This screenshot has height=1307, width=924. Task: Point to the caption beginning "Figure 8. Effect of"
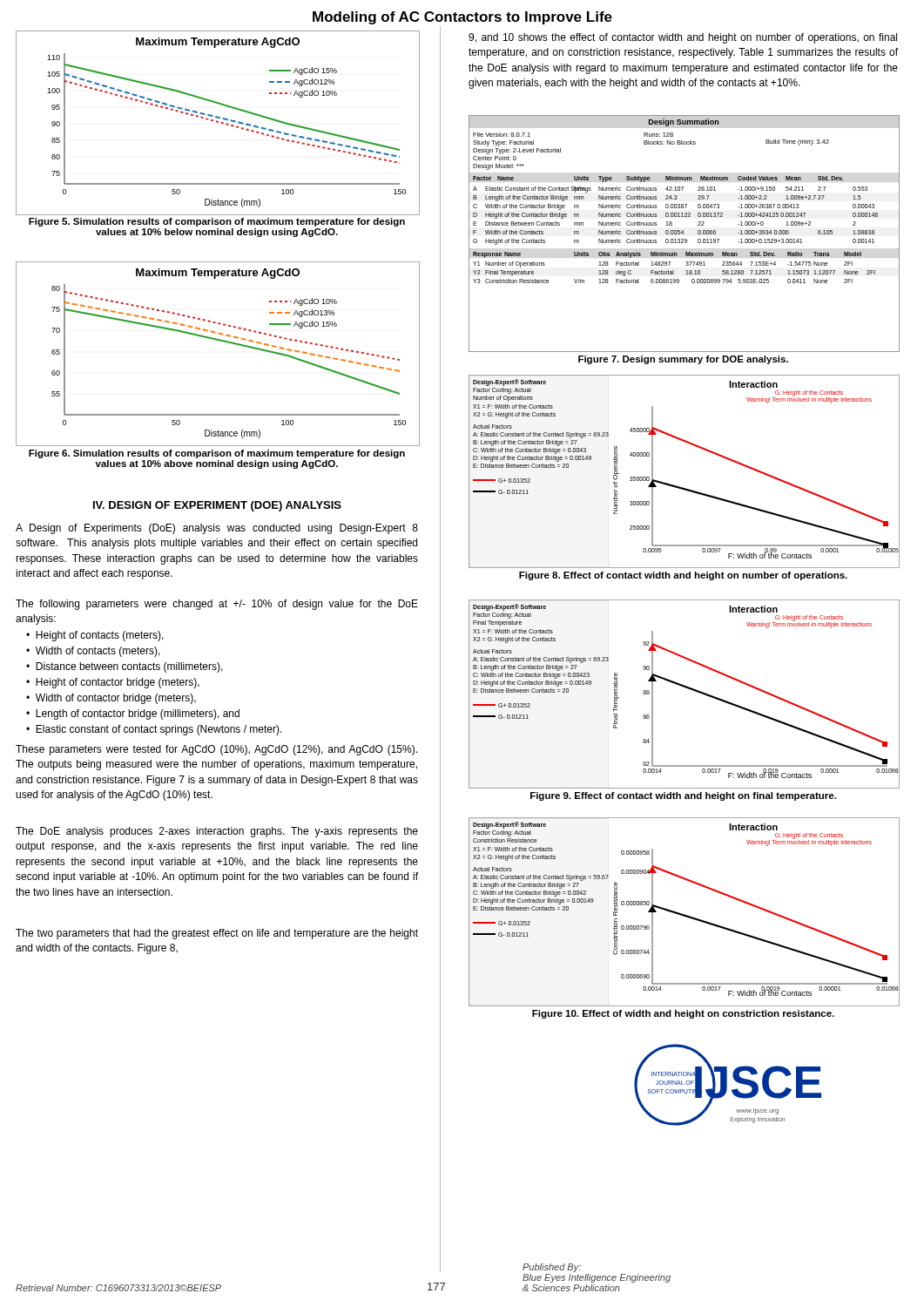[x=683, y=575]
